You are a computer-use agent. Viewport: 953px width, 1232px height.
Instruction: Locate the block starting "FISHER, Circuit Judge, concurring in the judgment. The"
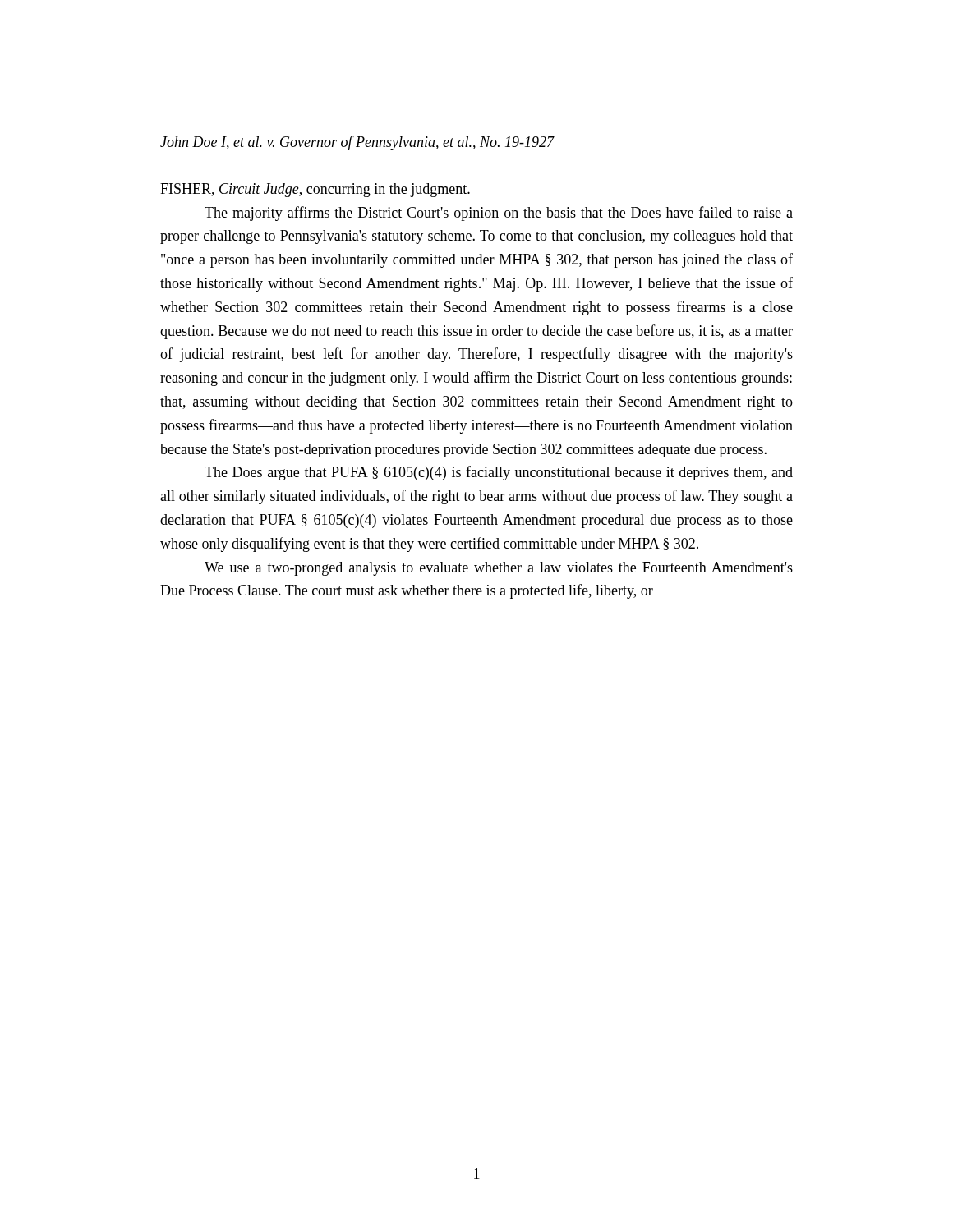476,390
